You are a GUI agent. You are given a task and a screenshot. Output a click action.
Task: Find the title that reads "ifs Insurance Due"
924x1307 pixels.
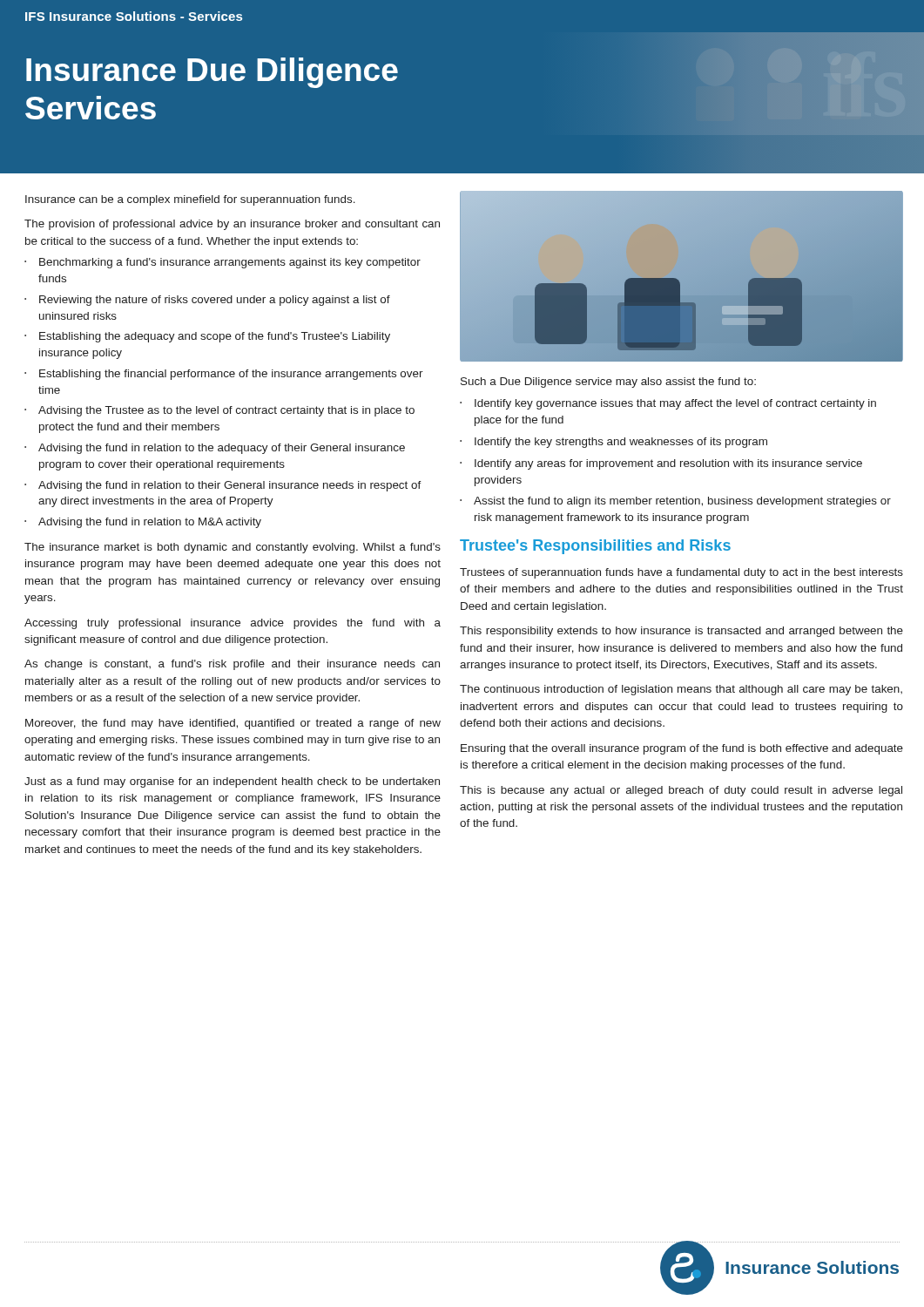[148, 81]
